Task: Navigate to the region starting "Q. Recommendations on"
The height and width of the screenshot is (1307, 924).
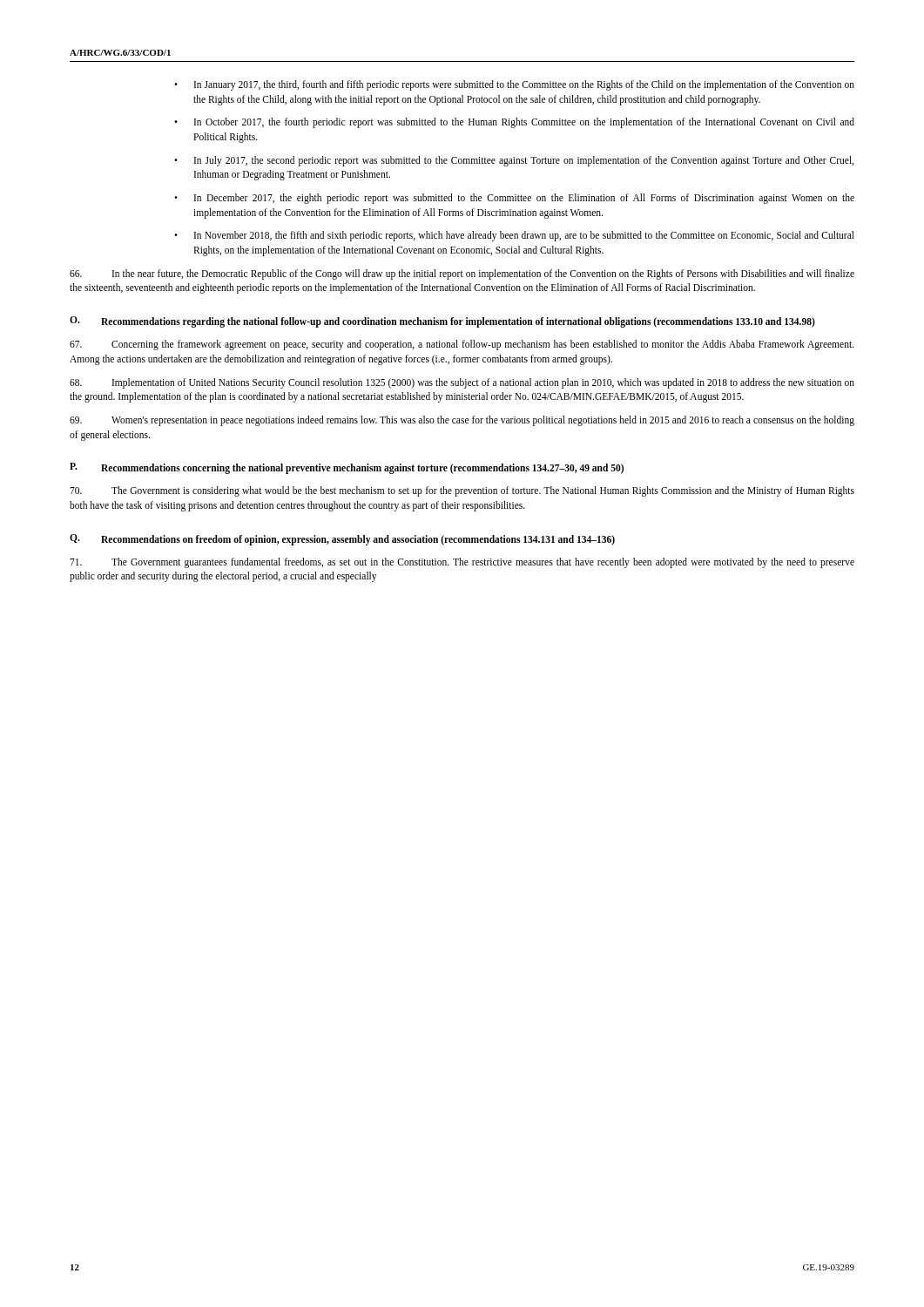Action: tap(462, 539)
